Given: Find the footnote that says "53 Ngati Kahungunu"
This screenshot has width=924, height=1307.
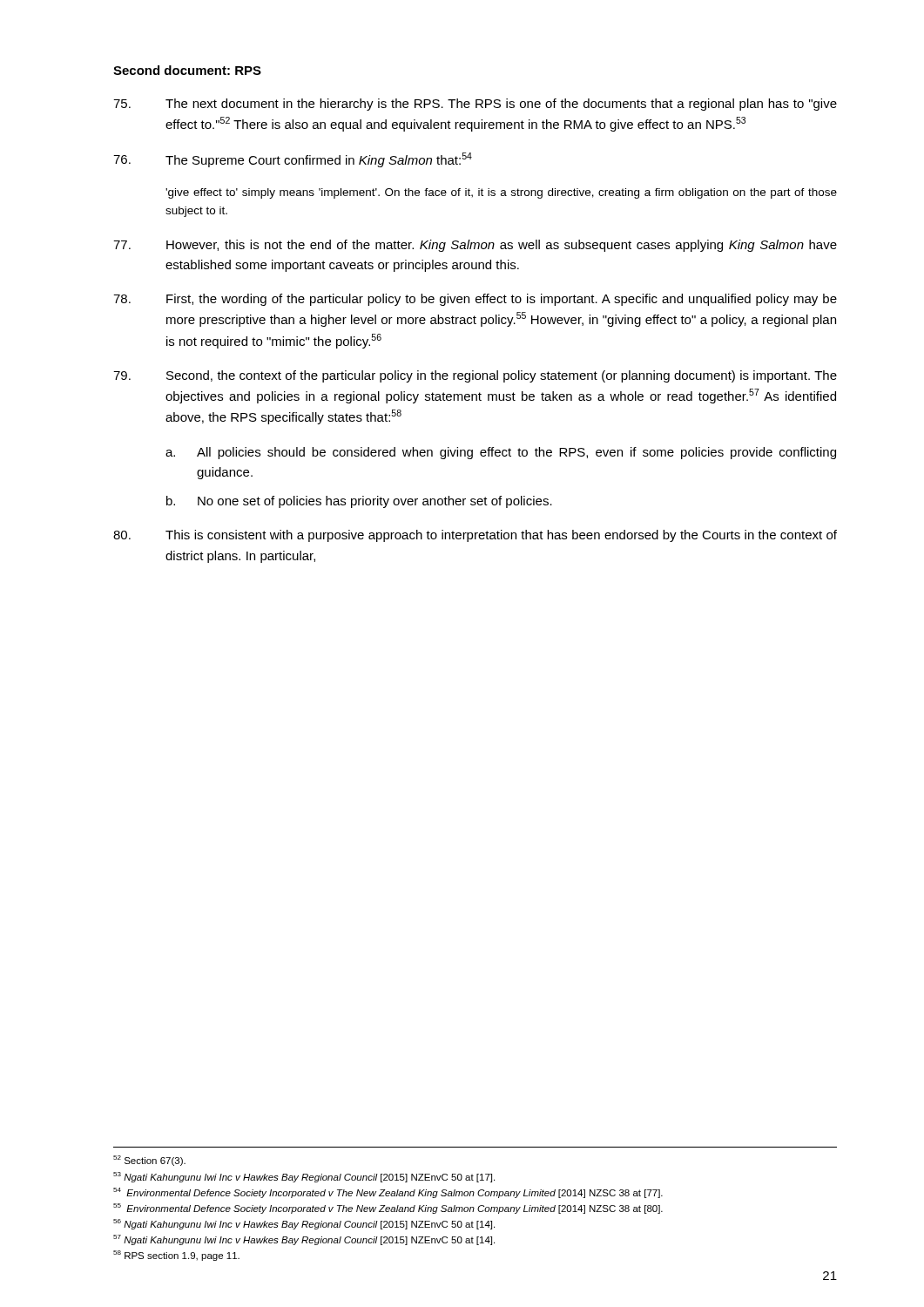Looking at the screenshot, I should [x=304, y=1176].
